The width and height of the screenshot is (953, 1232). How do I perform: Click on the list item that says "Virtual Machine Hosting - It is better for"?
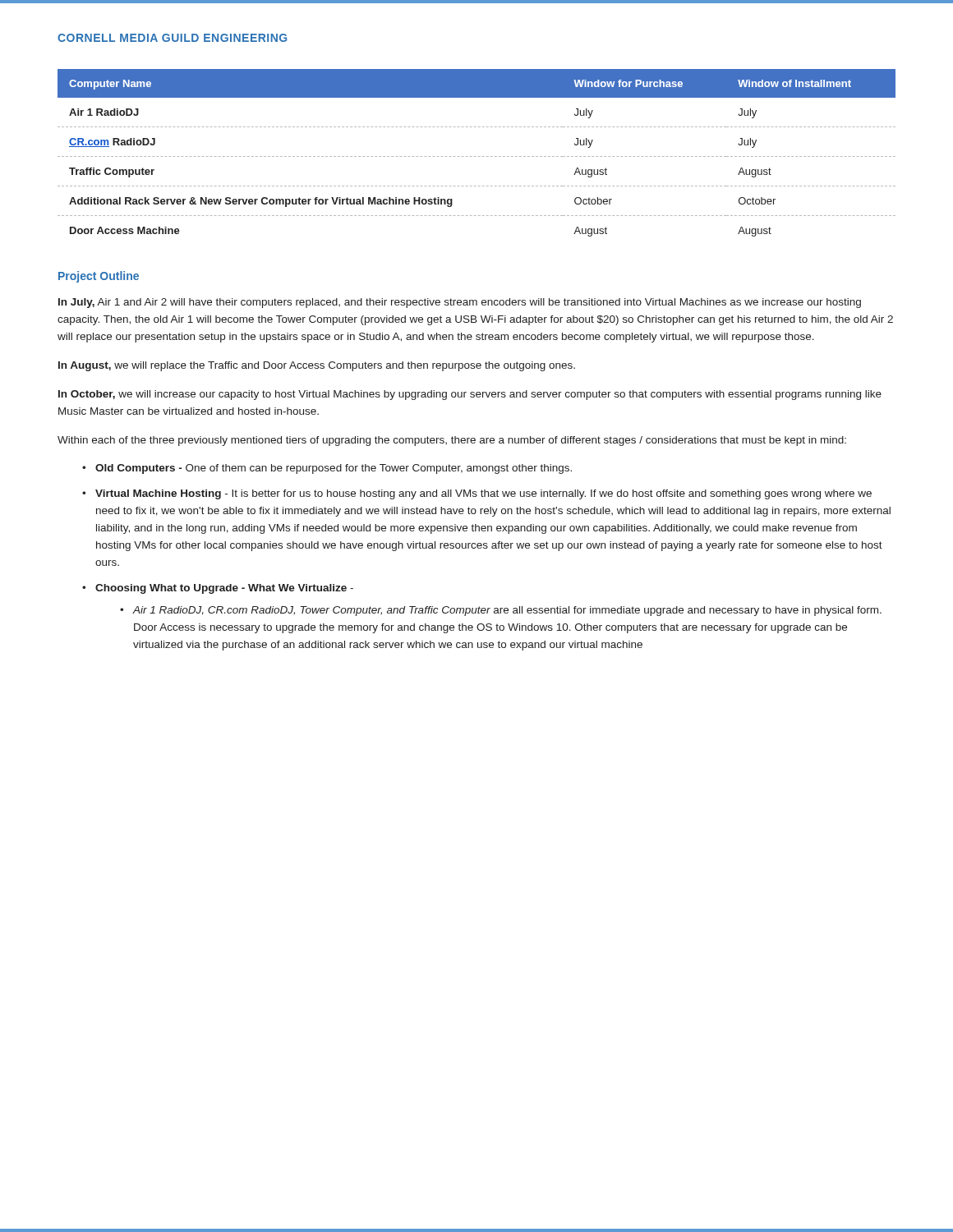pyautogui.click(x=493, y=528)
